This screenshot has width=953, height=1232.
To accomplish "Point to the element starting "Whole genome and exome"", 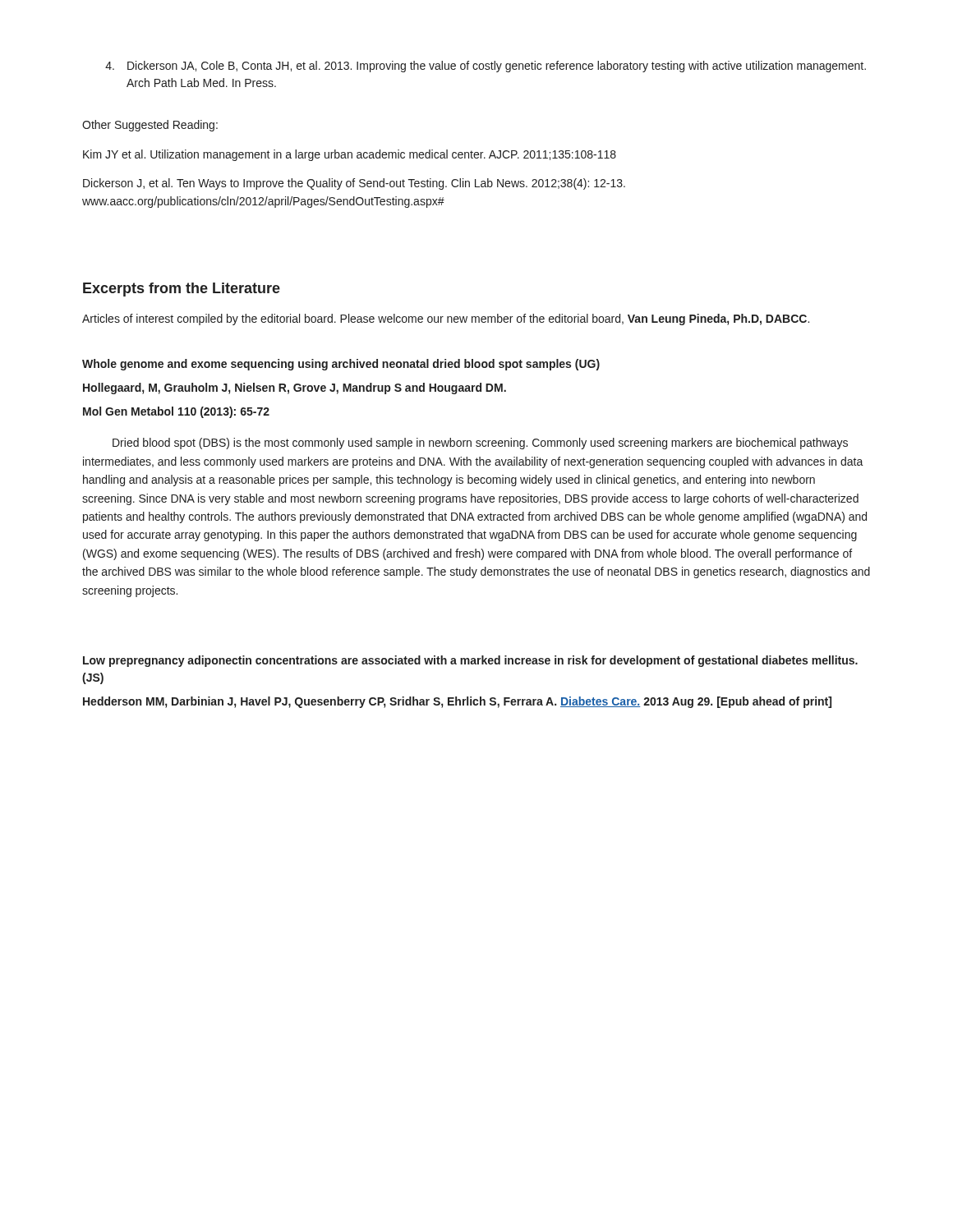I will pyautogui.click(x=341, y=364).
